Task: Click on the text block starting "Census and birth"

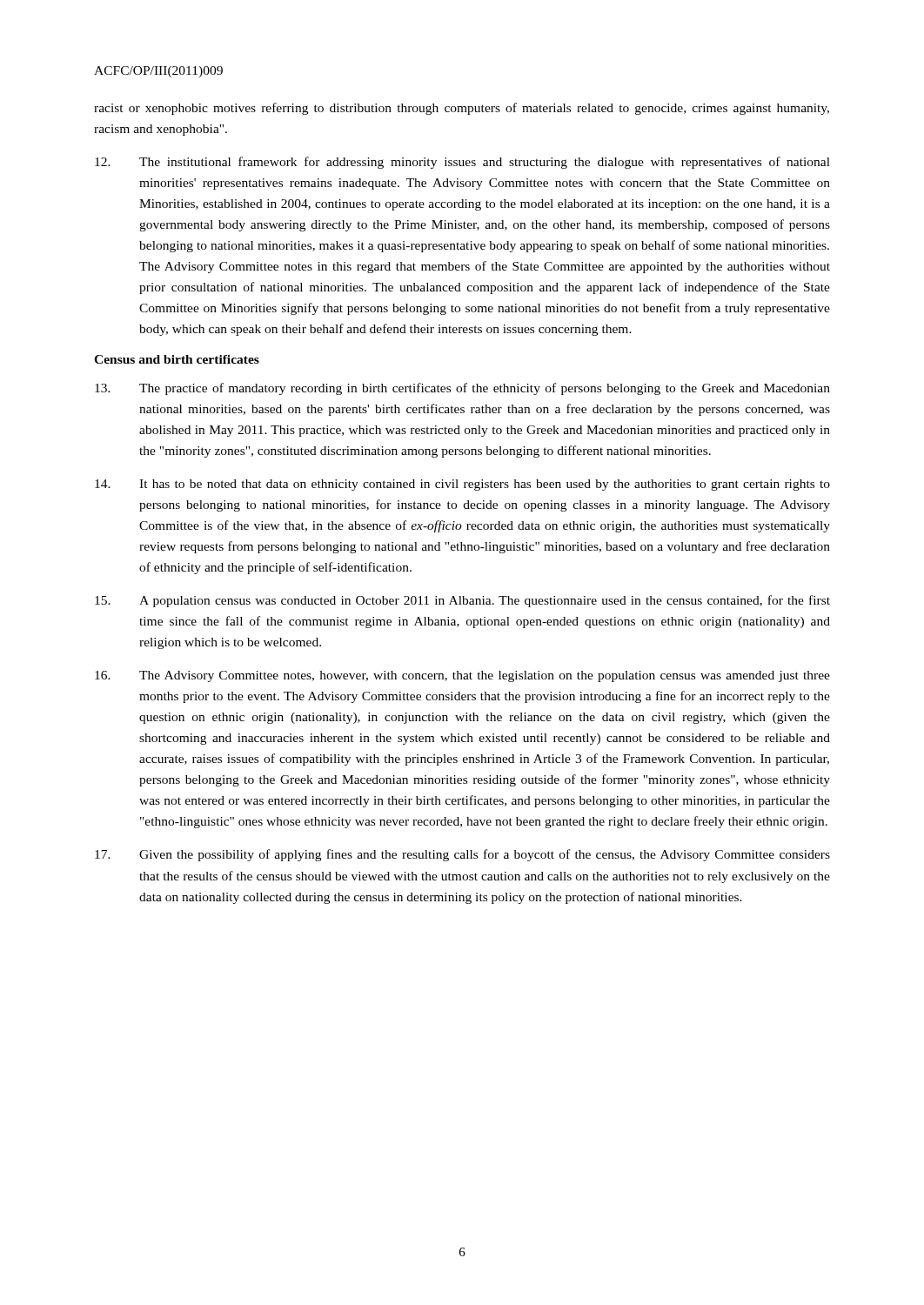Action: [177, 359]
